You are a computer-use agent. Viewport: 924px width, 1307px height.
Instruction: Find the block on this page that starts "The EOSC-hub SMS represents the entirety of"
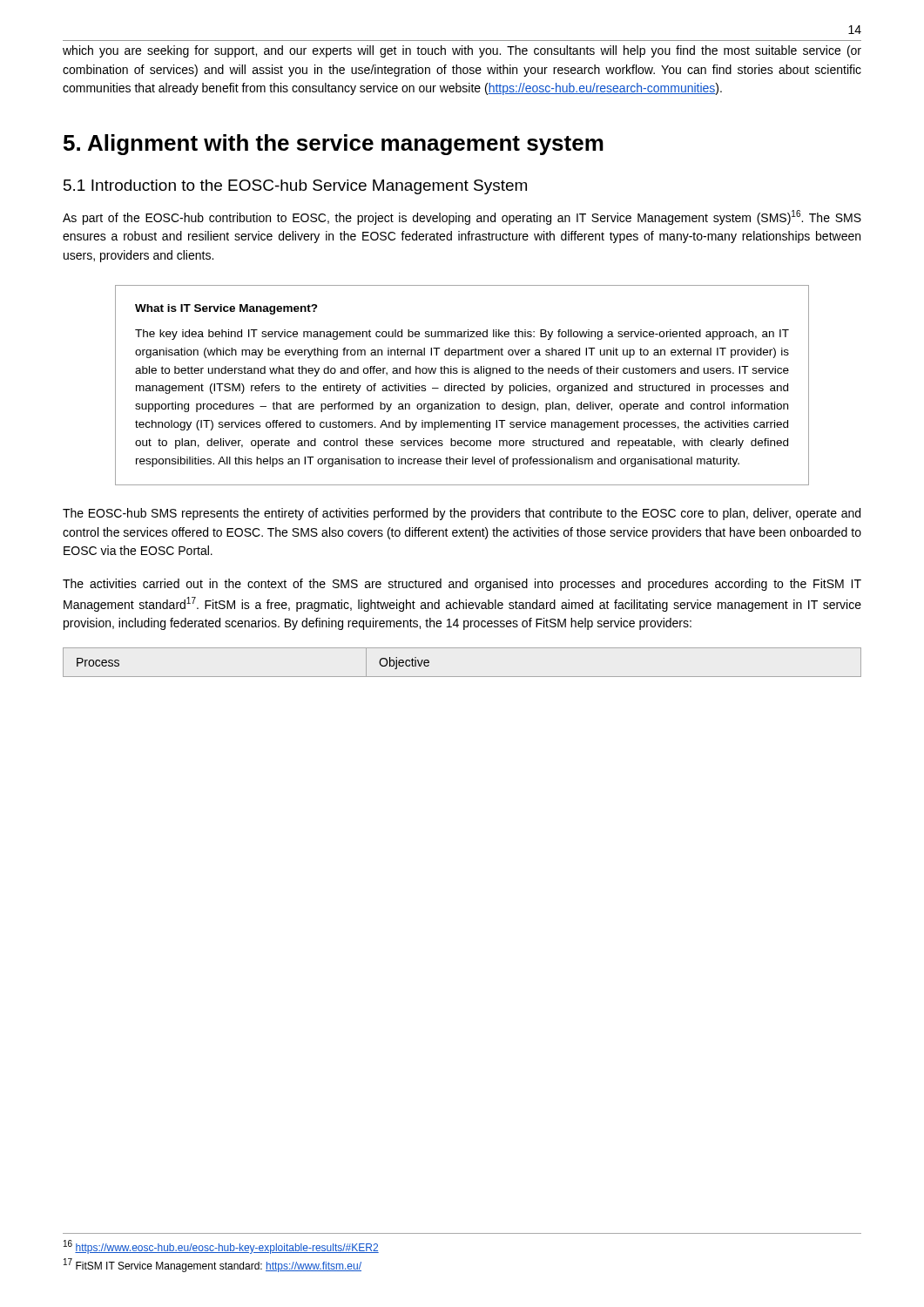pos(462,532)
